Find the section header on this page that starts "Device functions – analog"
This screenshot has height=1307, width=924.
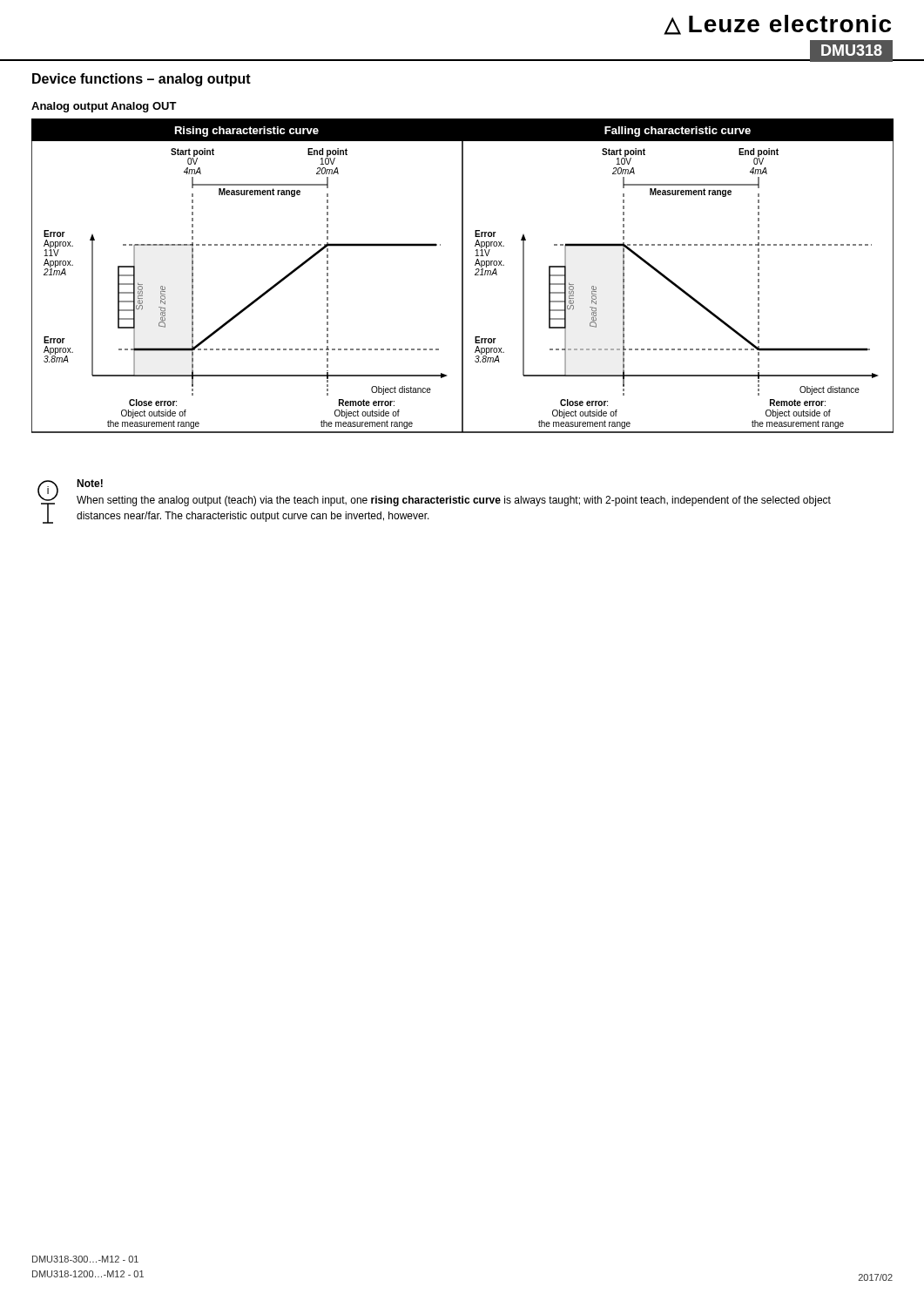coord(141,79)
